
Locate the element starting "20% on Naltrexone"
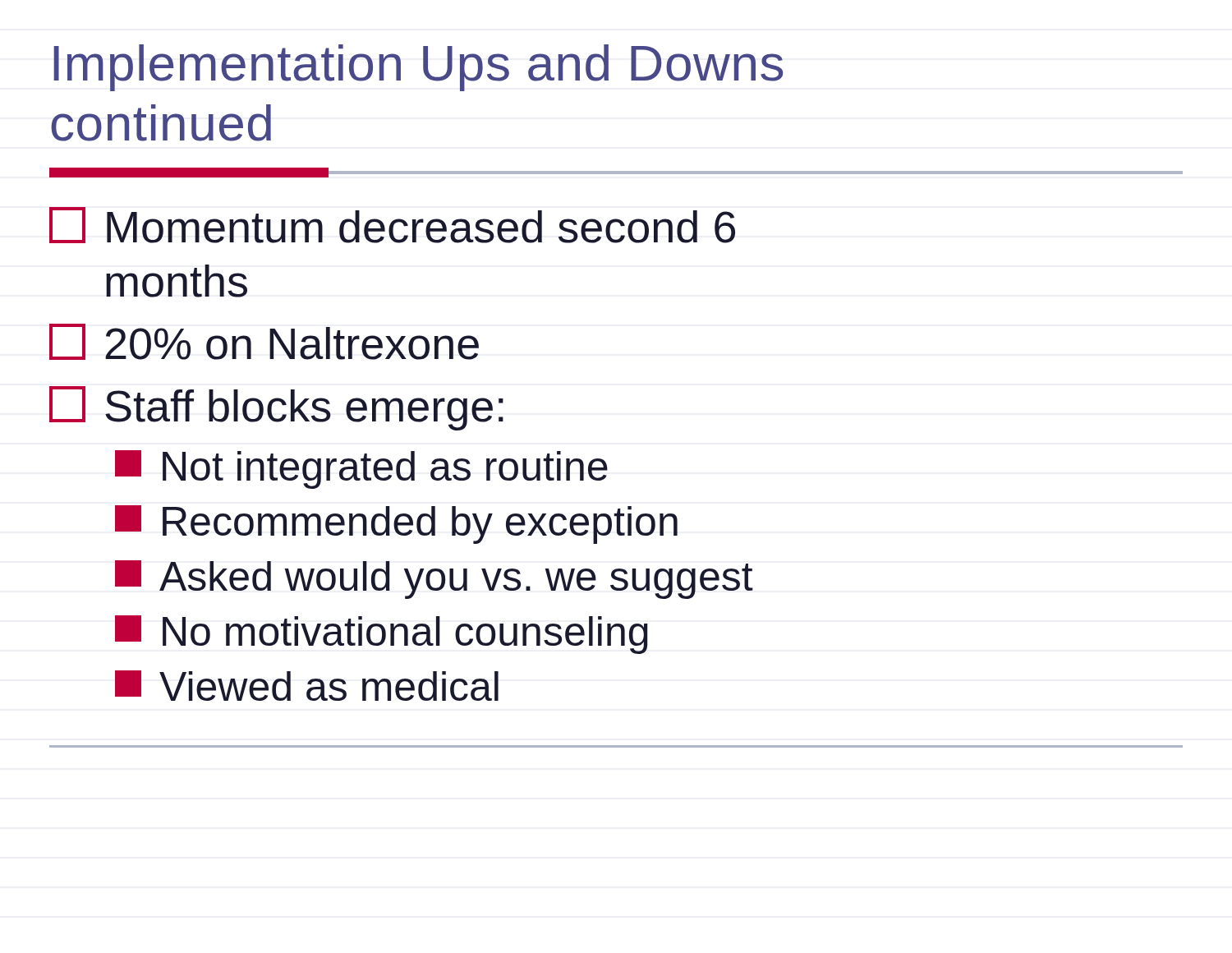tap(265, 344)
